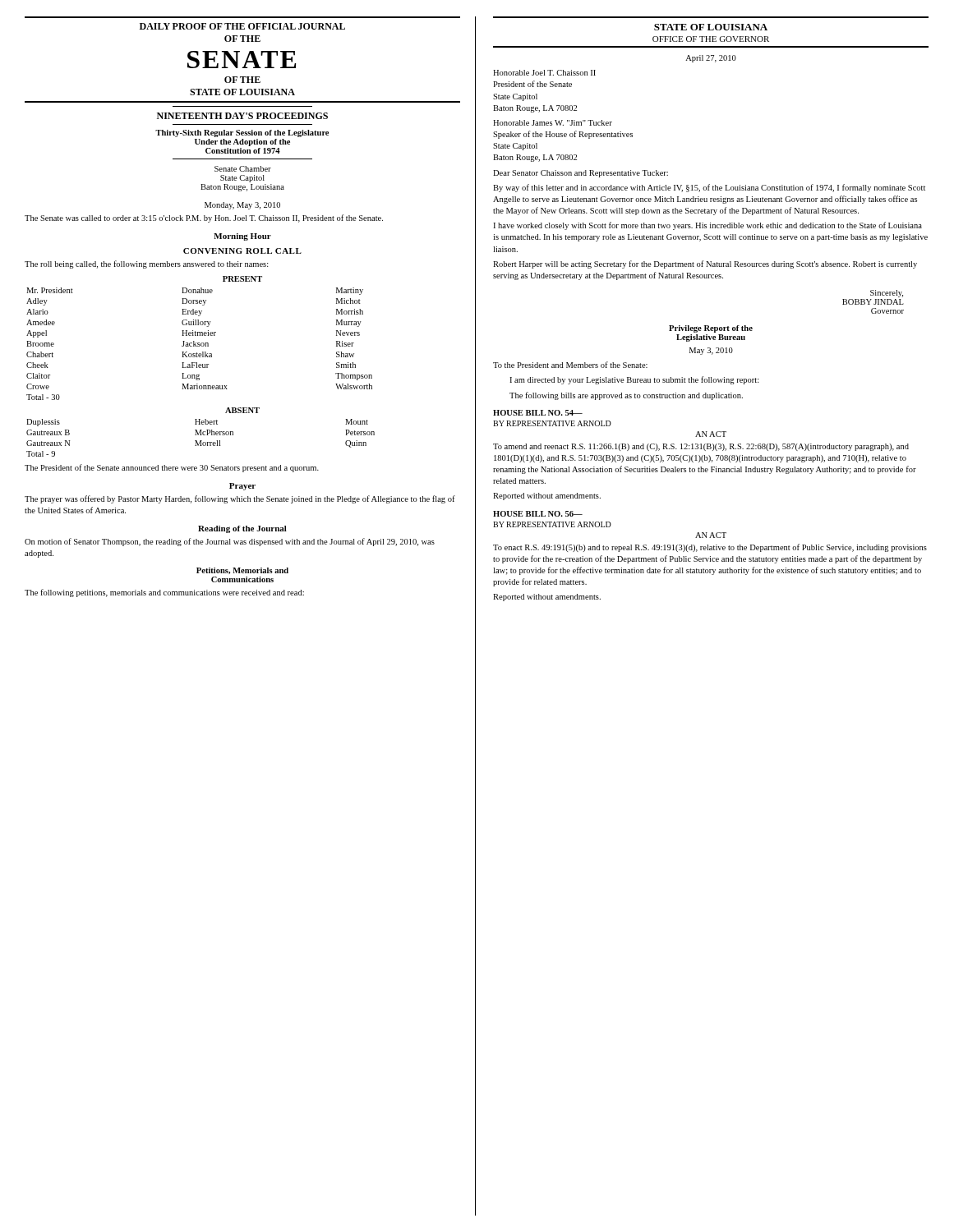The image size is (954, 1232).
Task: Point to the region starting "Honorable James W. "Jim""
Action: coord(563,140)
